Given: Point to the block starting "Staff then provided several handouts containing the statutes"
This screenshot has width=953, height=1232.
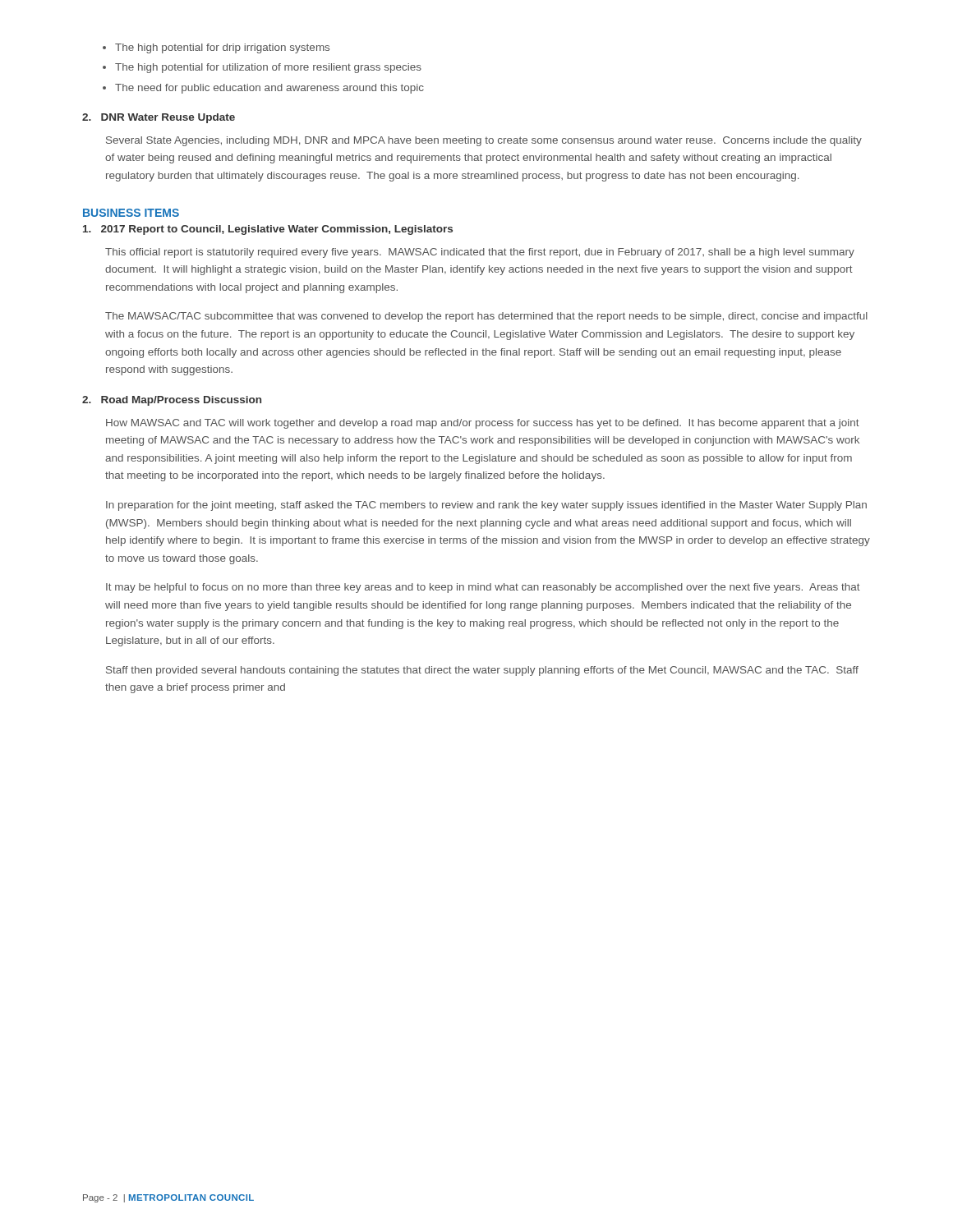Looking at the screenshot, I should coord(482,678).
